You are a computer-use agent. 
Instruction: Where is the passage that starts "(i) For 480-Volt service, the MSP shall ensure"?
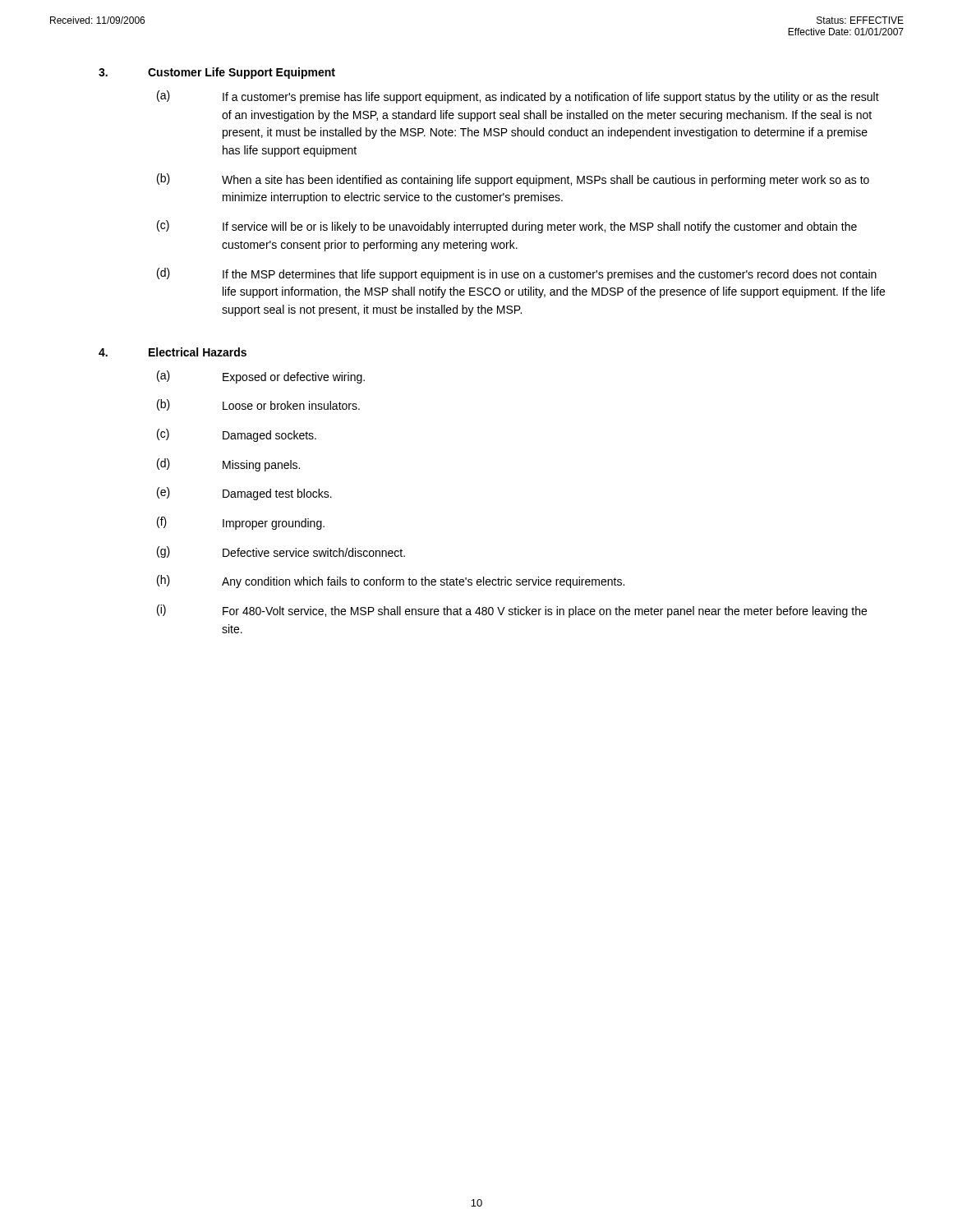coord(518,621)
